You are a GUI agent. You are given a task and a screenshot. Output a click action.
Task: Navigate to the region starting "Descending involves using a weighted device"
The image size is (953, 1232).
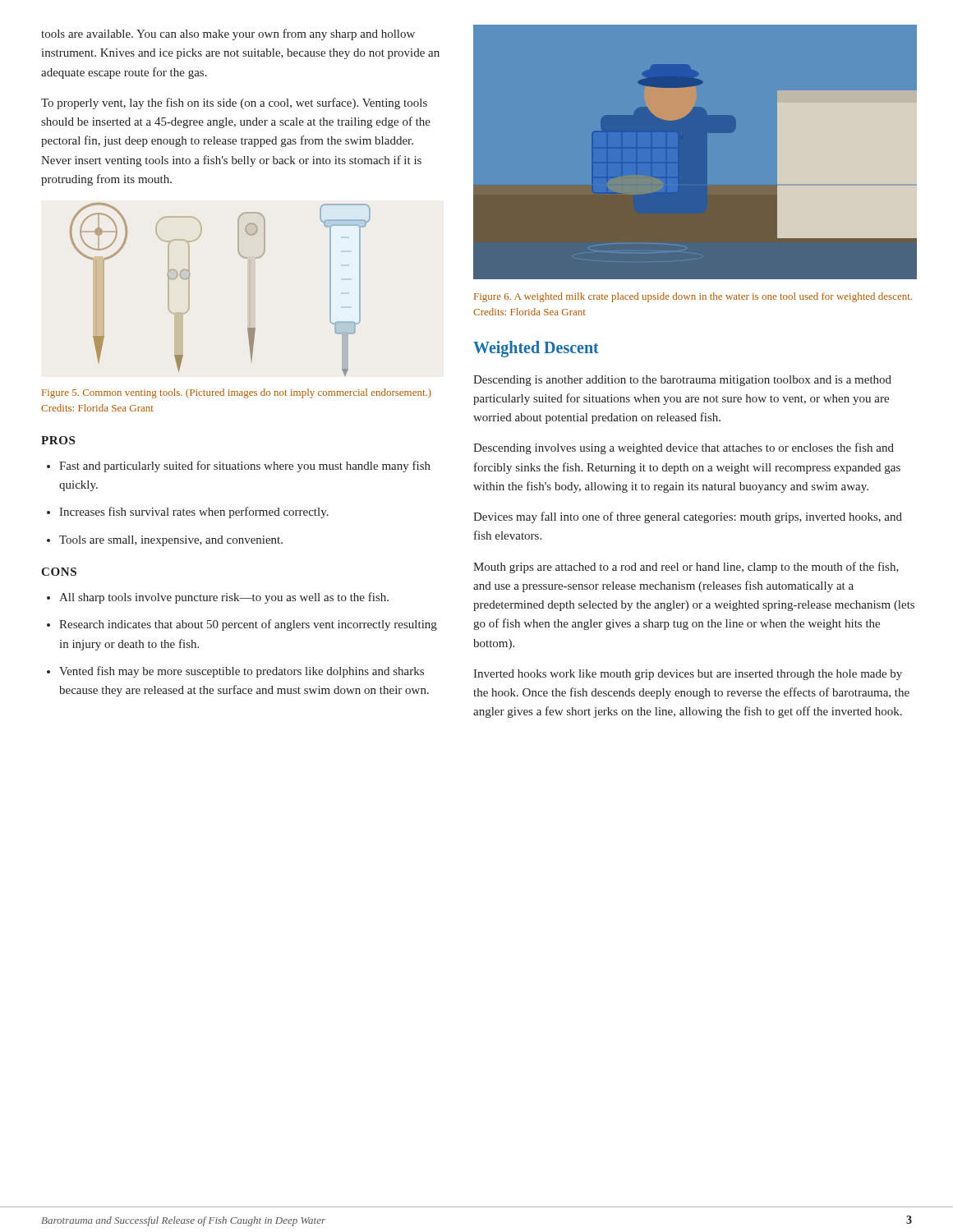[695, 468]
